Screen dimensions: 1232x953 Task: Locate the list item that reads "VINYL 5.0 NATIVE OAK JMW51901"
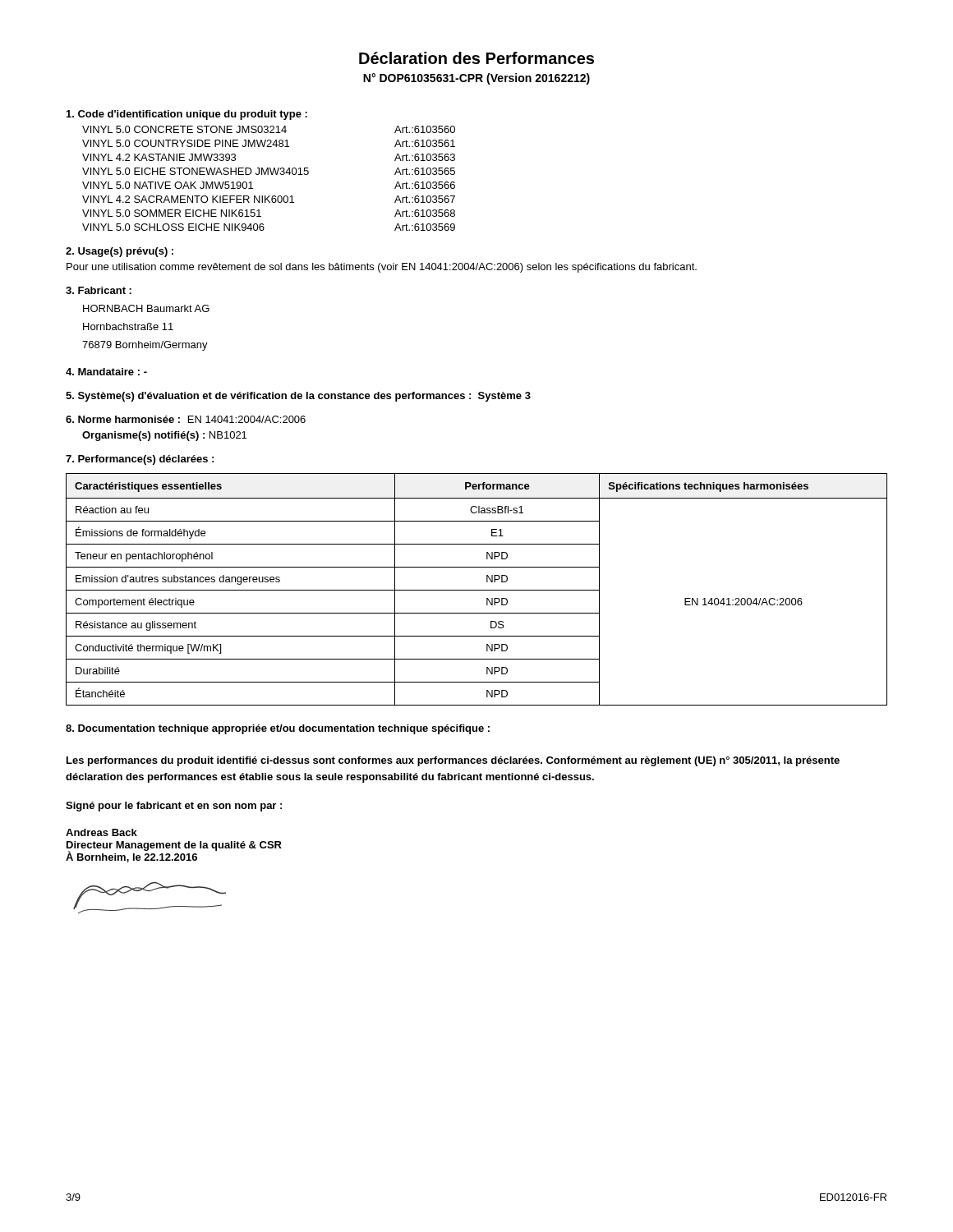[x=269, y=185]
